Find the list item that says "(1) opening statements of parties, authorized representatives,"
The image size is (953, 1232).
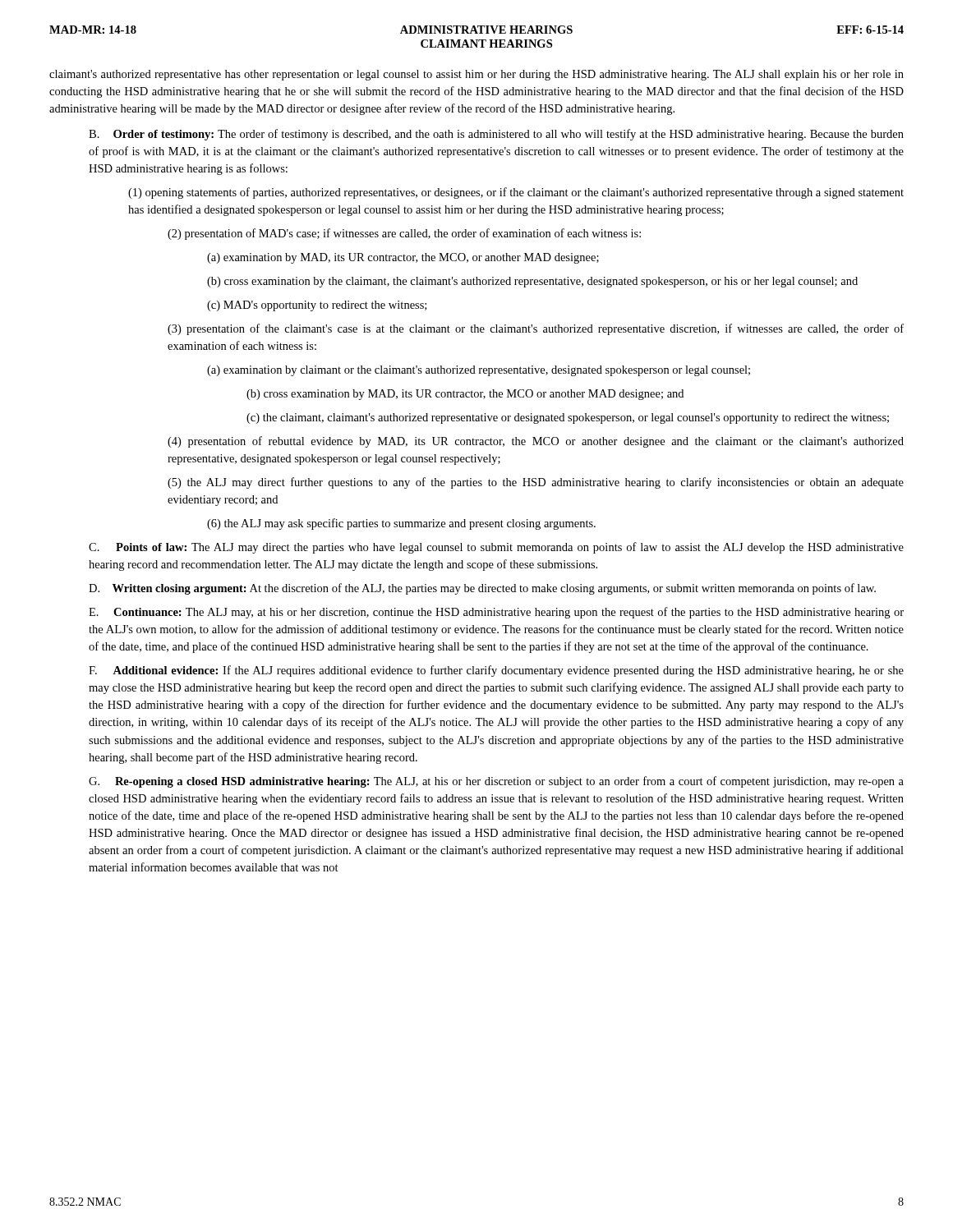pos(516,201)
